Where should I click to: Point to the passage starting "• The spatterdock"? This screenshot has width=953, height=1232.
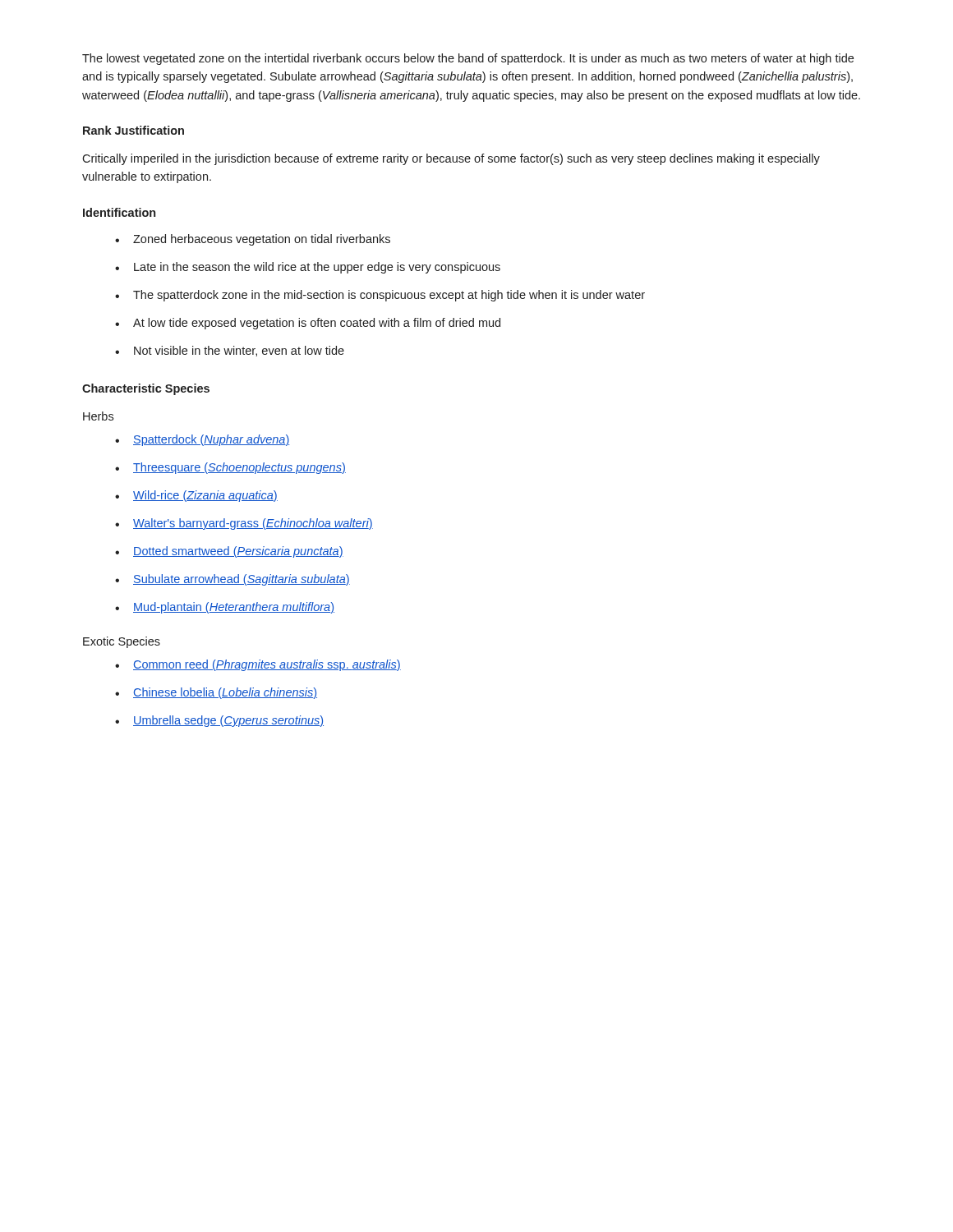(x=493, y=296)
